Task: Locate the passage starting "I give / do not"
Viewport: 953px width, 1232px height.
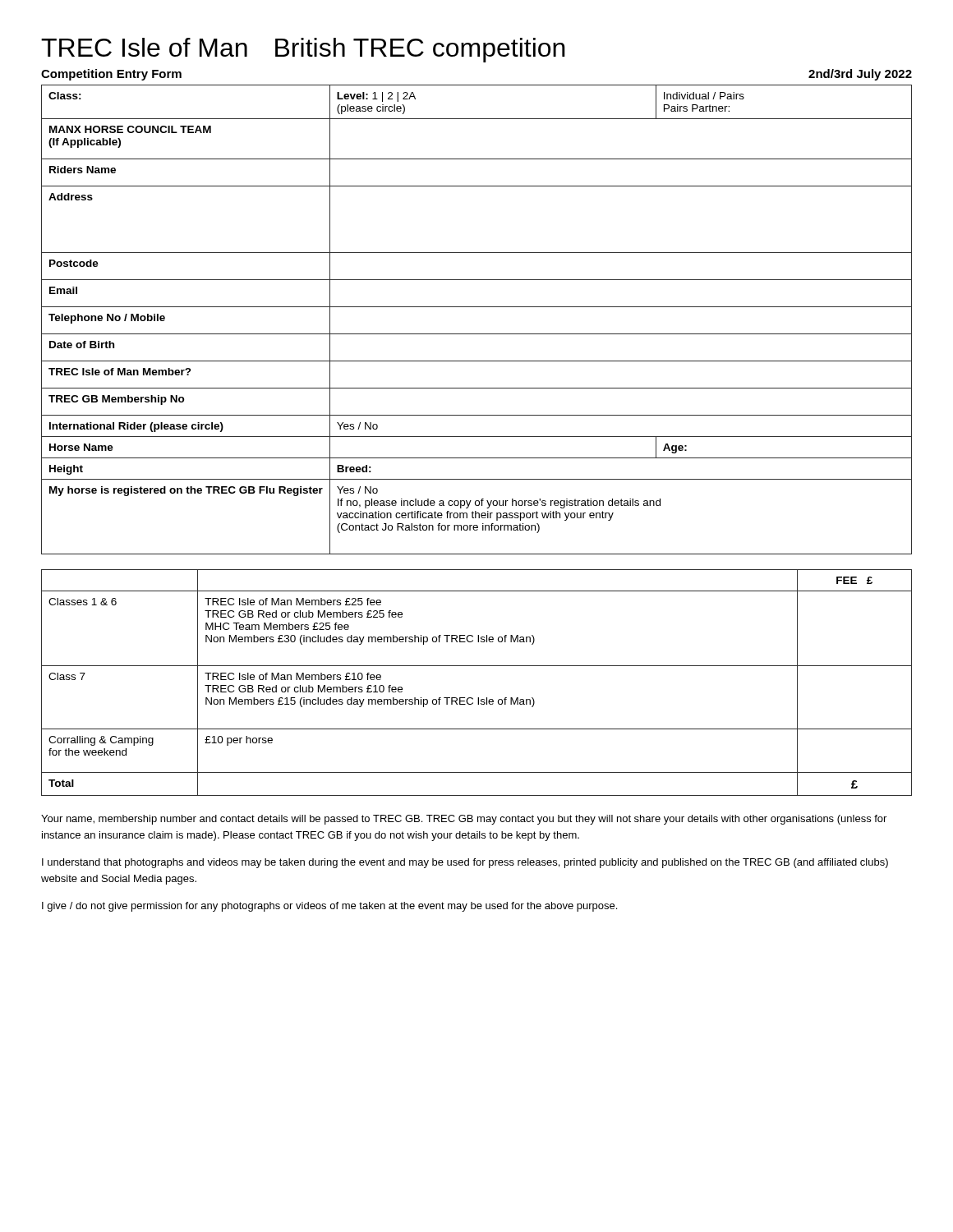Action: tap(330, 906)
